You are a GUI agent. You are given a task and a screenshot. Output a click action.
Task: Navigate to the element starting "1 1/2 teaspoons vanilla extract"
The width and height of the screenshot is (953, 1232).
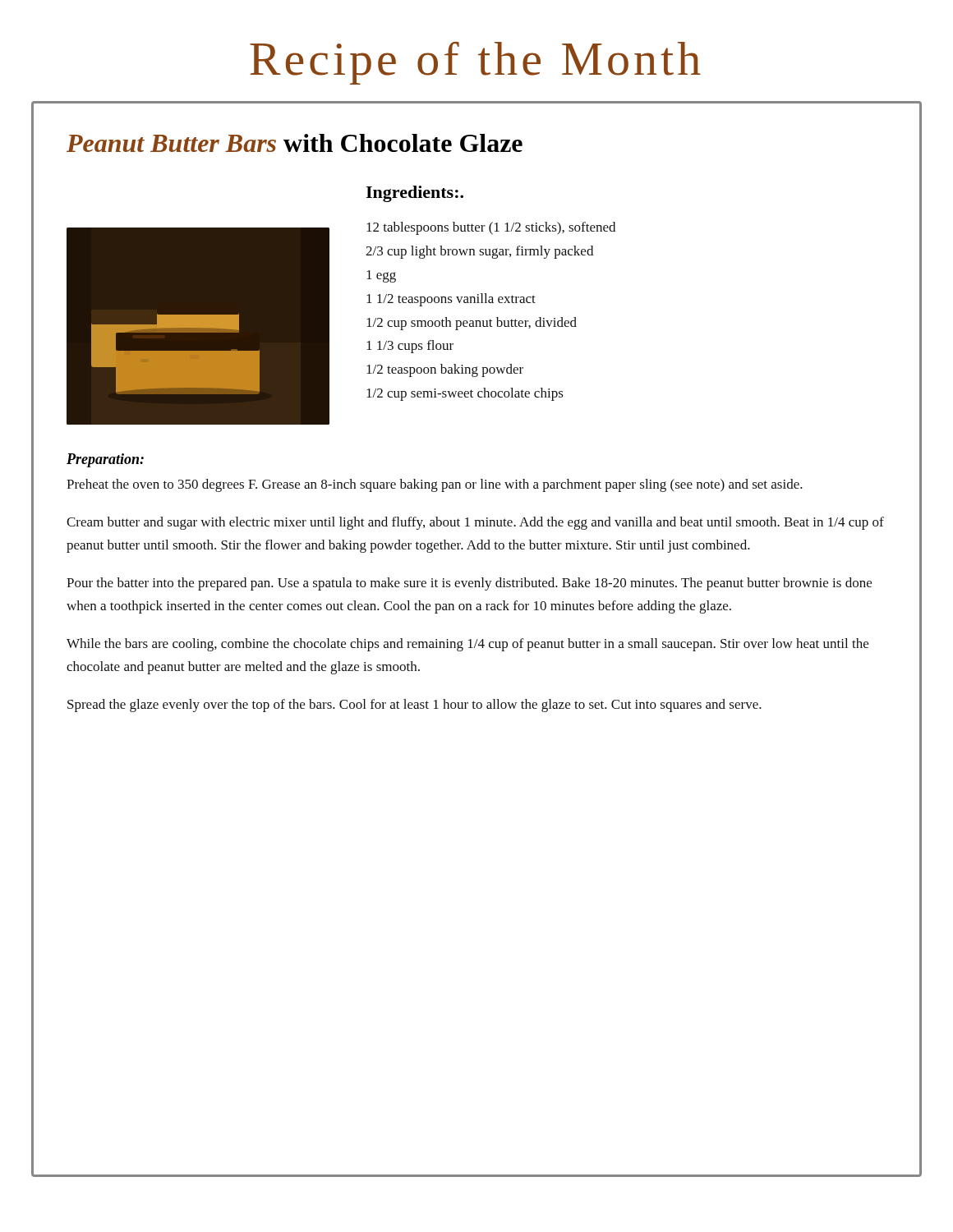click(451, 298)
